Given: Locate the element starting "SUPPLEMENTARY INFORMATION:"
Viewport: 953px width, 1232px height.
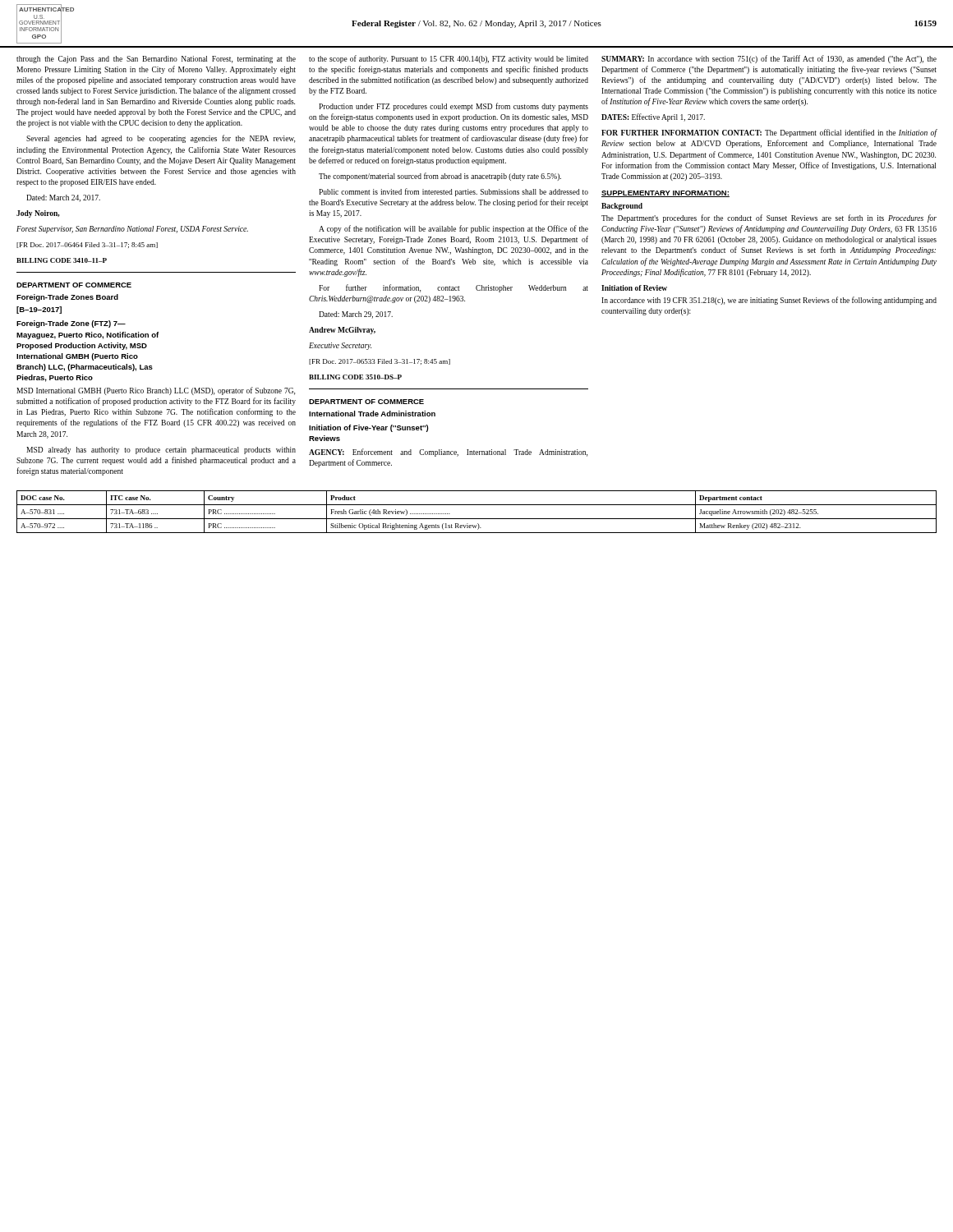Looking at the screenshot, I should (665, 192).
